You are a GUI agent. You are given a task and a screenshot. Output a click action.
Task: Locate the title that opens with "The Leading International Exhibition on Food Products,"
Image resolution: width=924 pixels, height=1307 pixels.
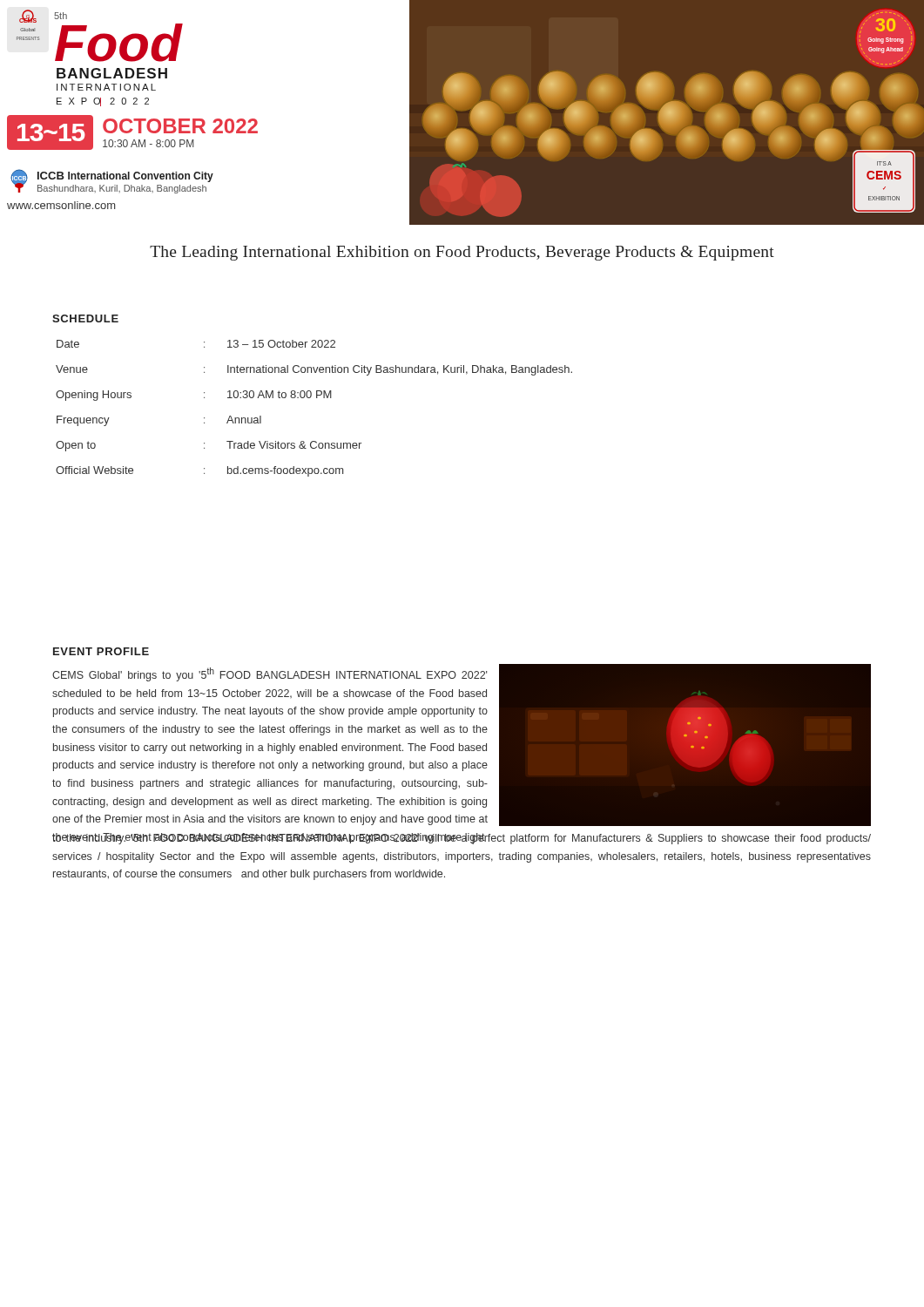462,251
